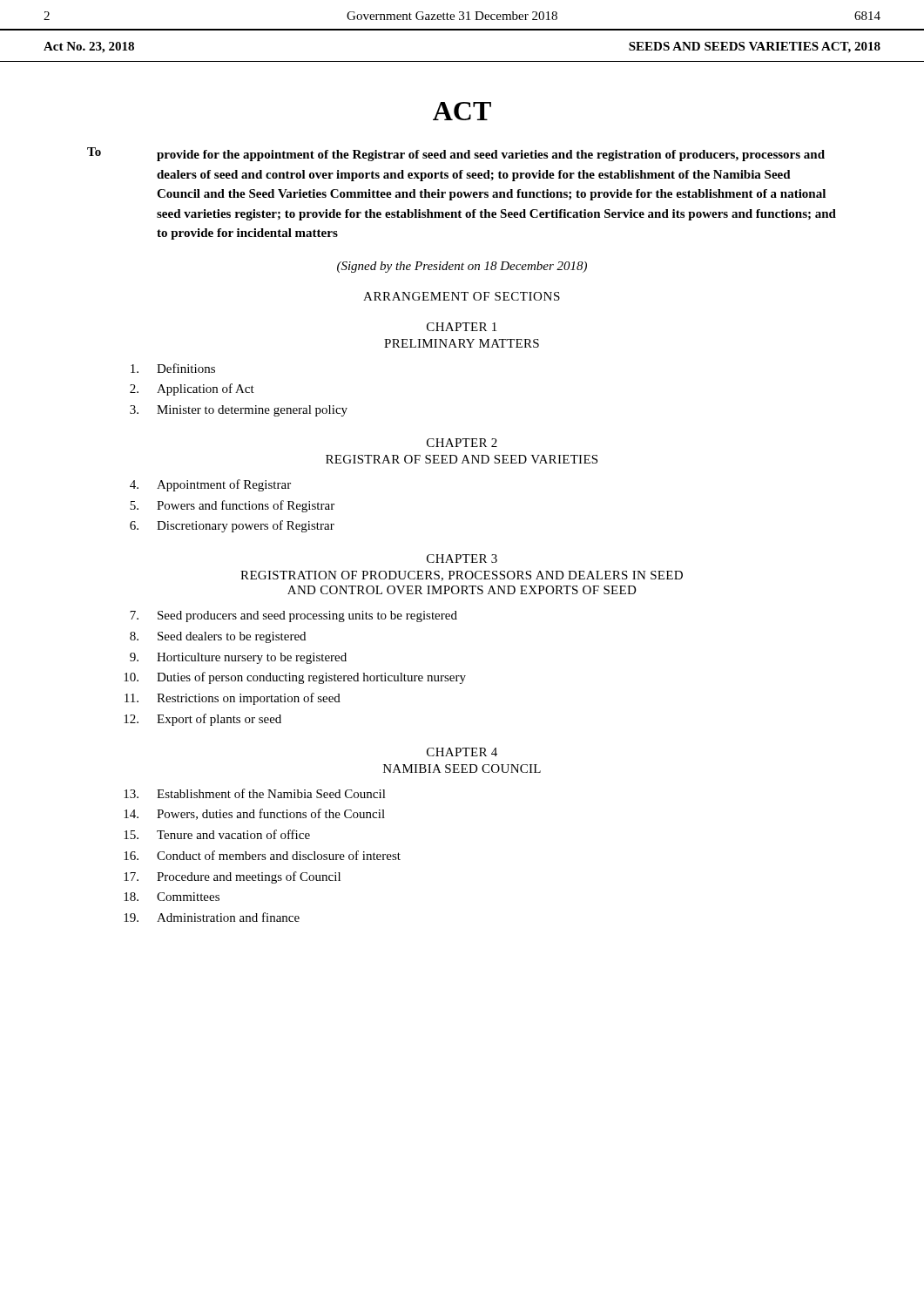Where does it say "(Signed by the President on 18 December 2018)"?
The height and width of the screenshot is (1307, 924).
click(462, 265)
